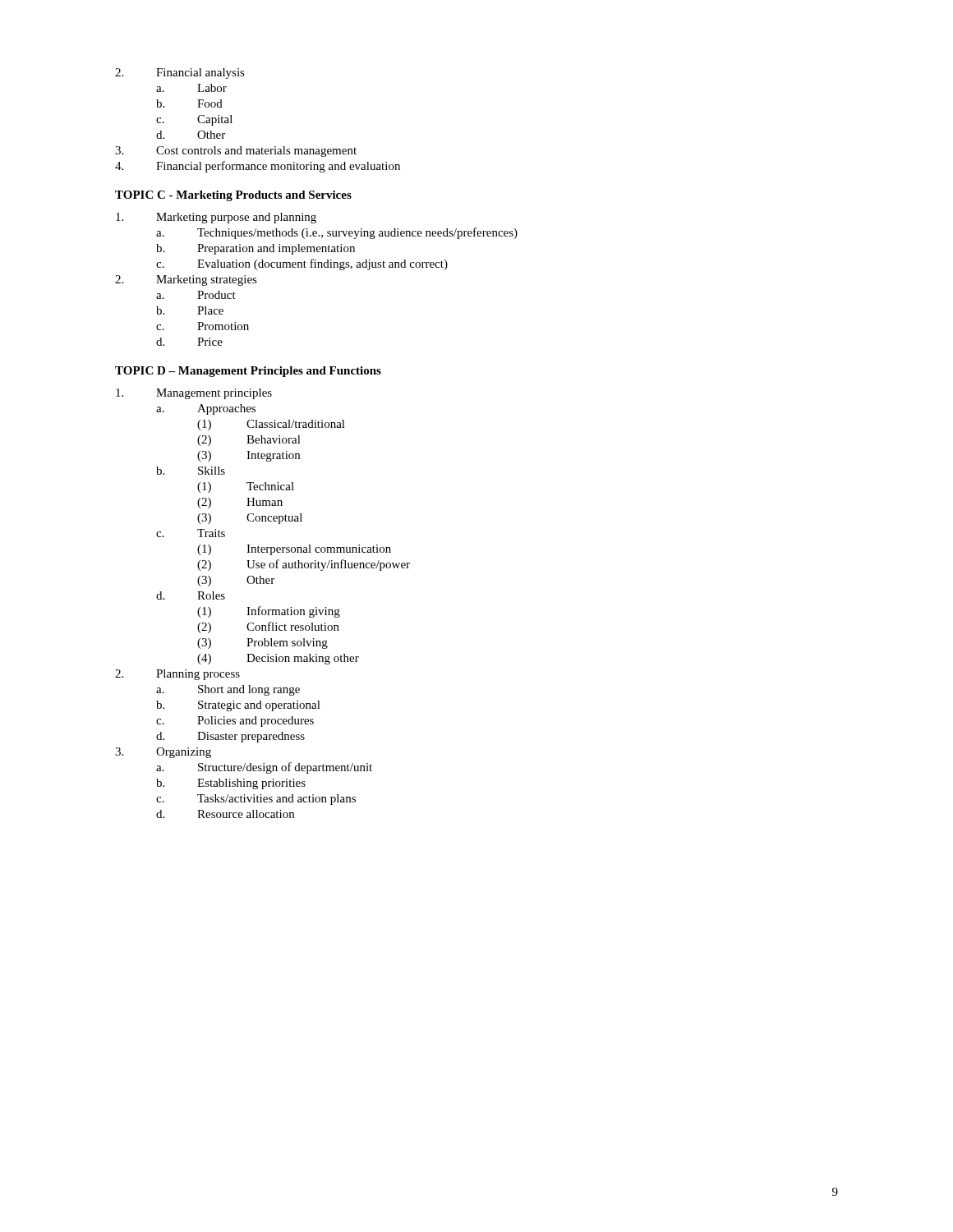Point to the text starting "(1) Classical/traditional"
Screen dimensions: 1232x953
pos(271,425)
